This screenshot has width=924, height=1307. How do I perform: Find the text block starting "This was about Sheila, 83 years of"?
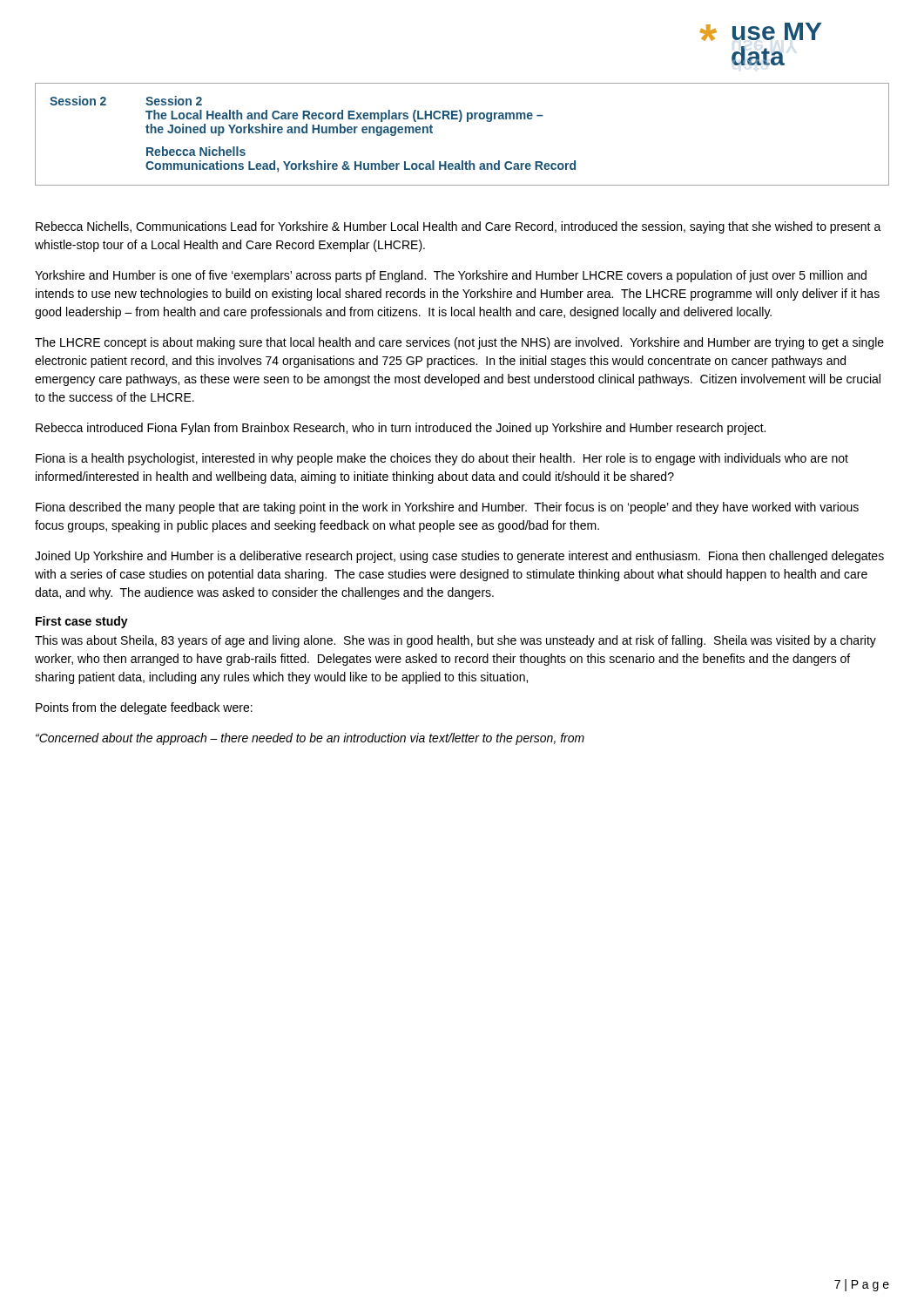tap(455, 659)
